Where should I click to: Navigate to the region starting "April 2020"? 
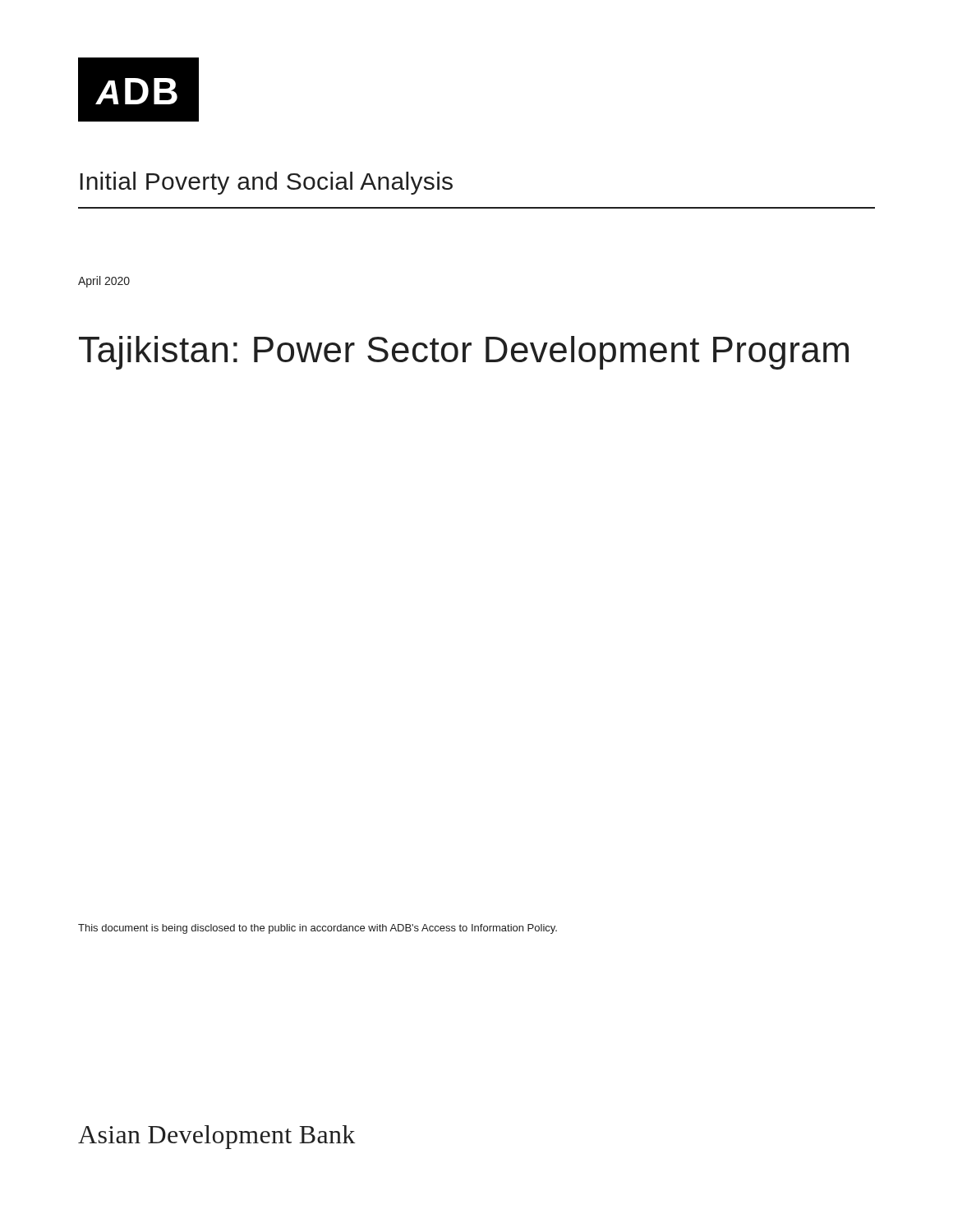tap(104, 282)
